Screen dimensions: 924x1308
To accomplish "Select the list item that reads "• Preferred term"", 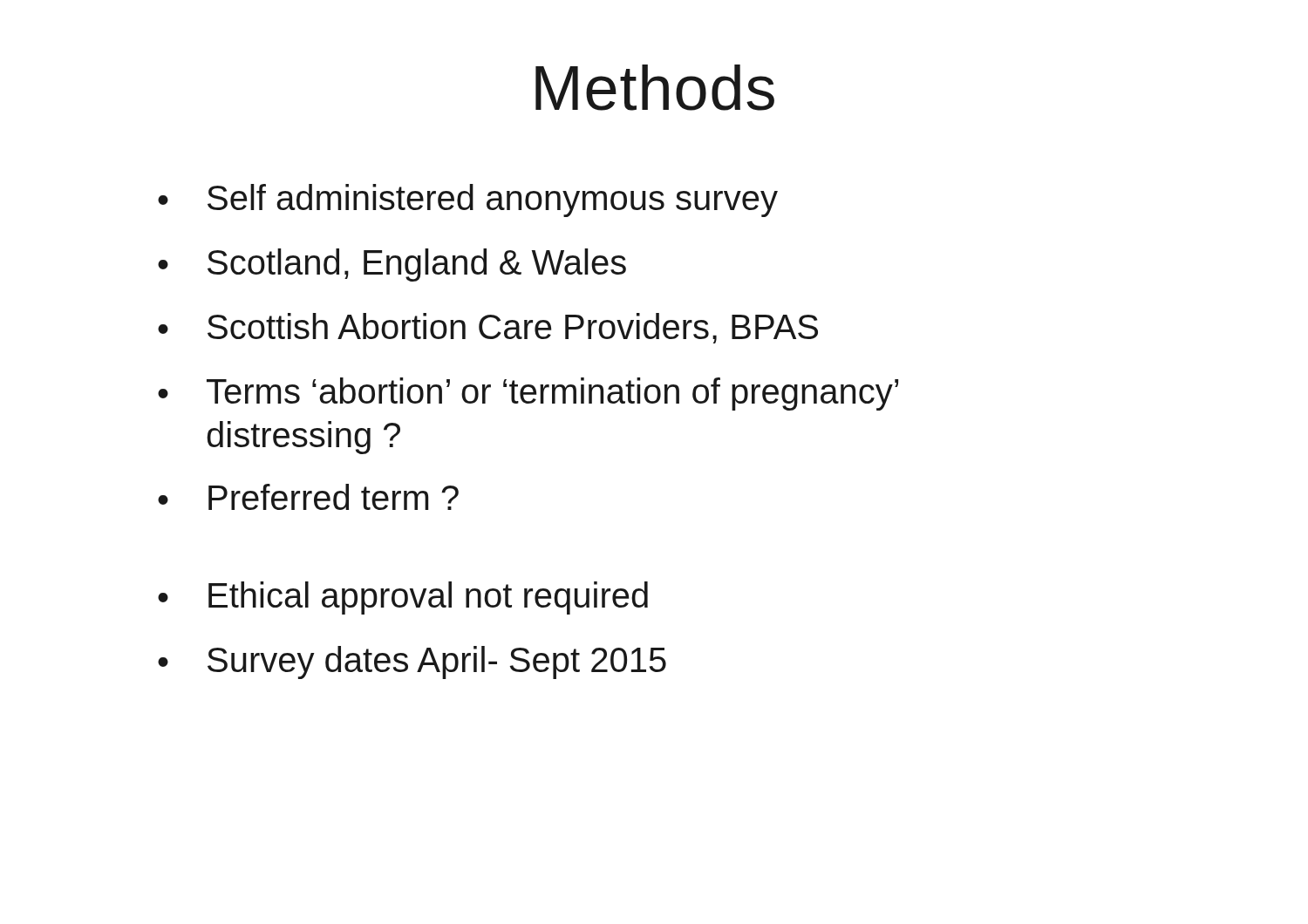I will pyautogui.click(x=308, y=497).
